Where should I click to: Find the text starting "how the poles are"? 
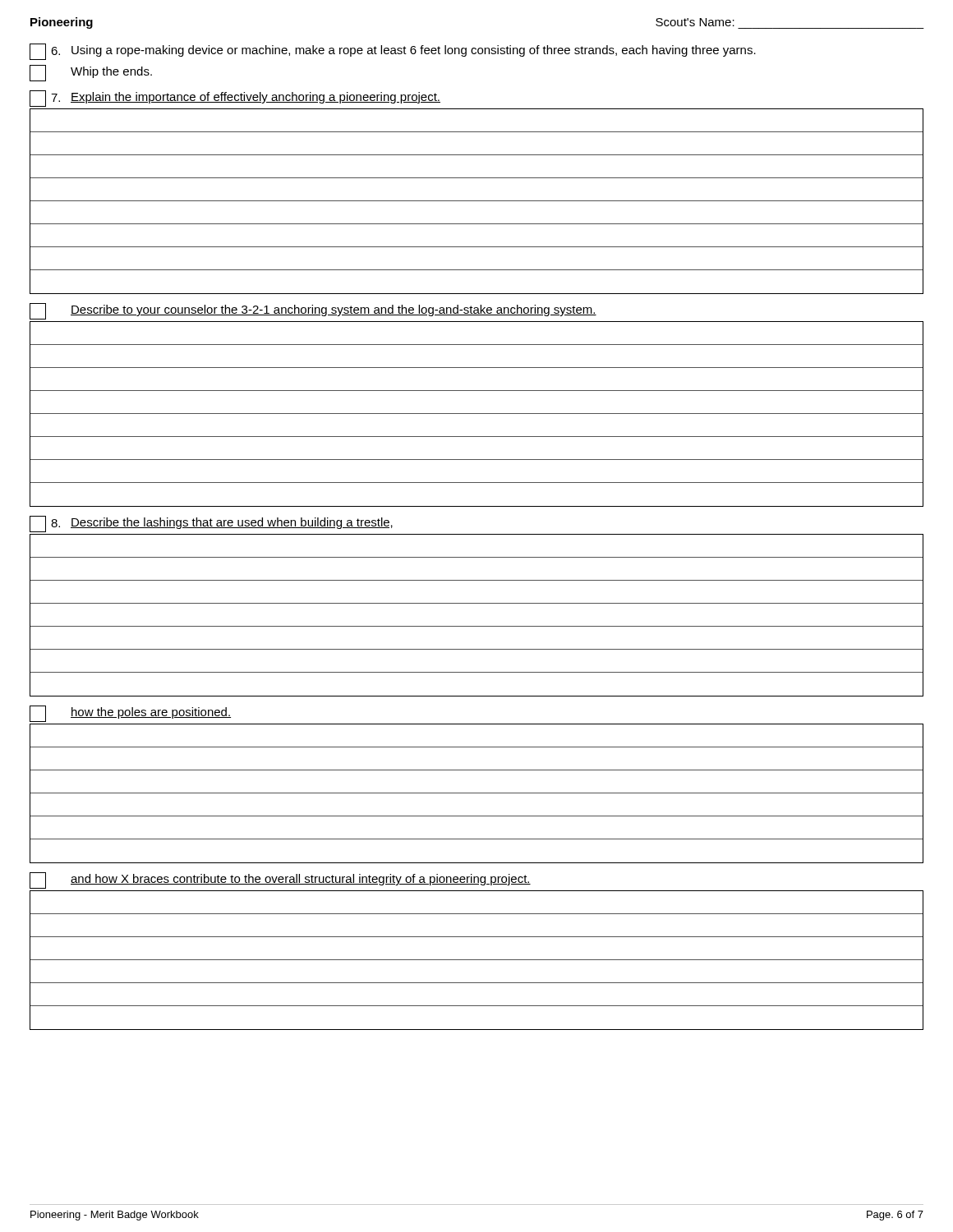coord(130,713)
